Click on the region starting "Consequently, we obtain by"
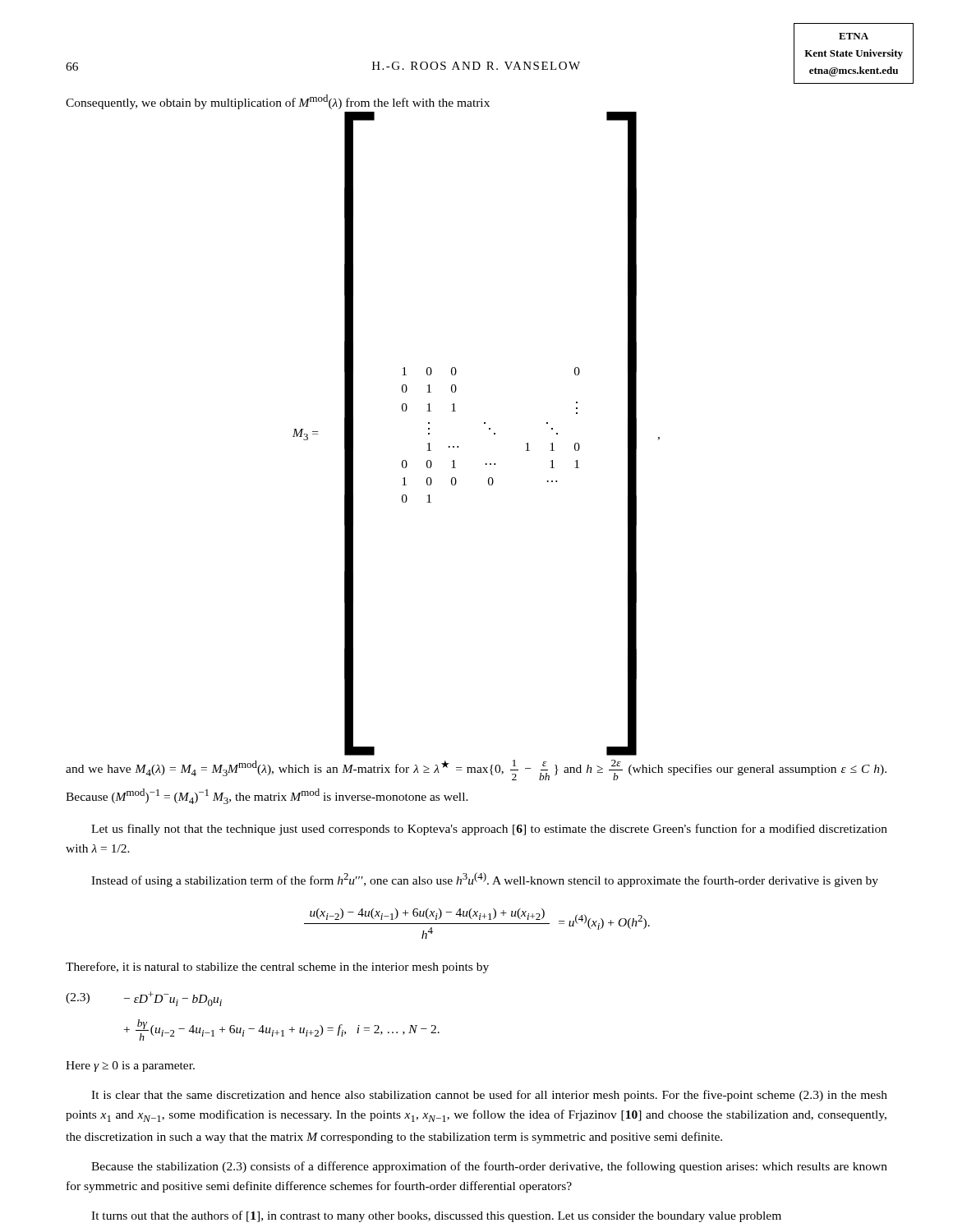Screen dimensions: 1232x953 [x=476, y=101]
